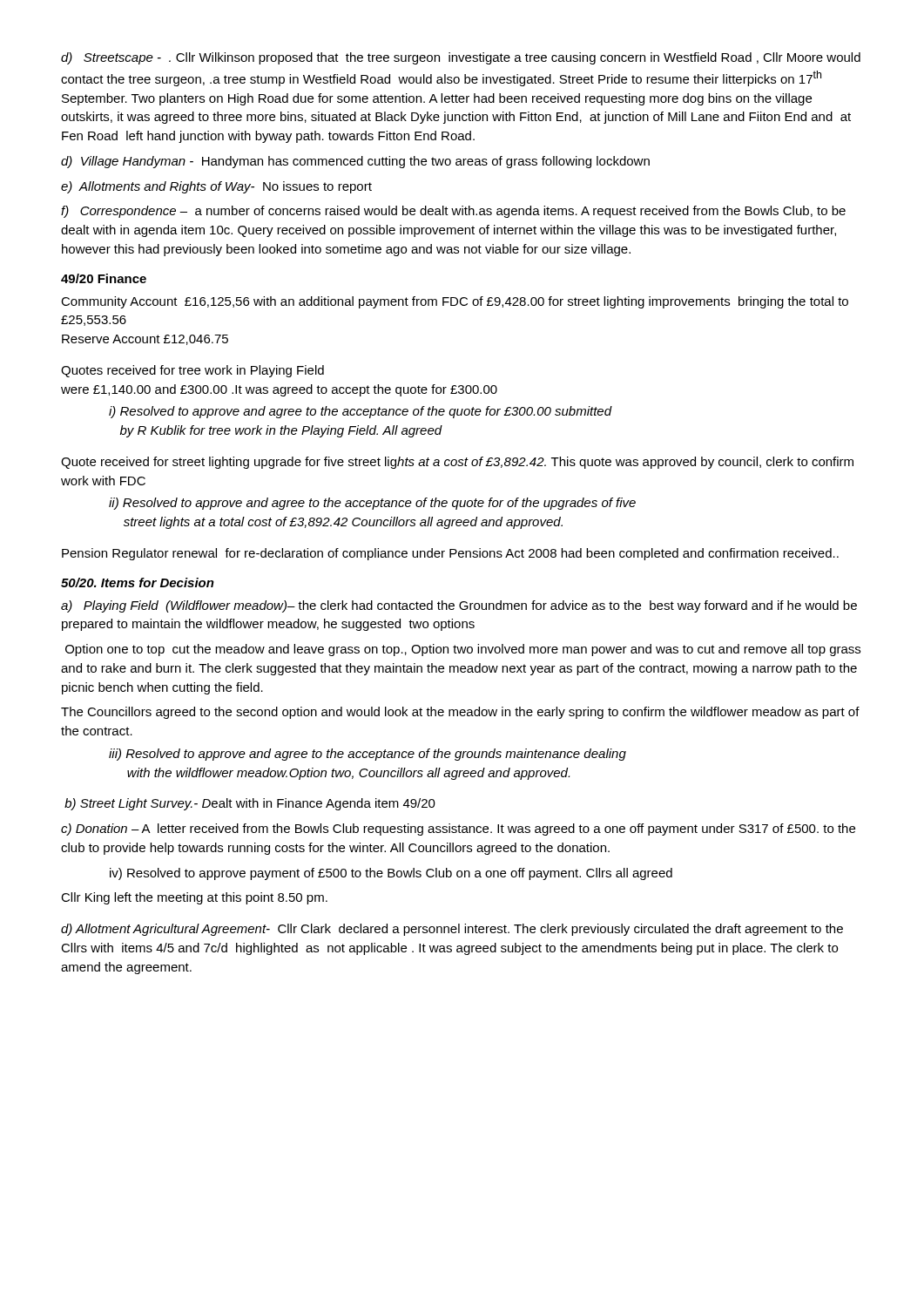Click on the passage starting "49/20 Finance"
924x1307 pixels.
104,278
